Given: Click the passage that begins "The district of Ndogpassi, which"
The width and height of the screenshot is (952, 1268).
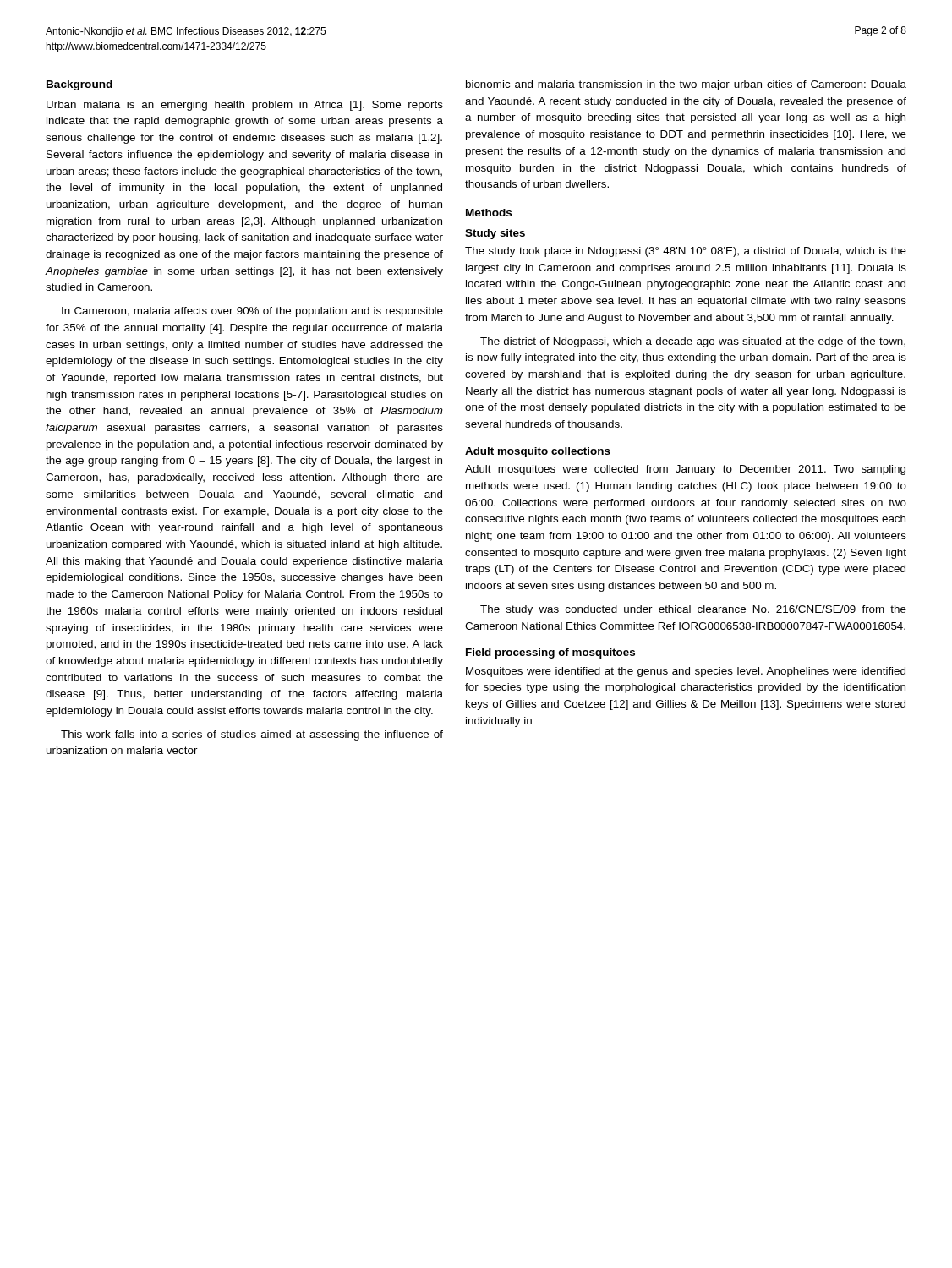Looking at the screenshot, I should (x=686, y=382).
